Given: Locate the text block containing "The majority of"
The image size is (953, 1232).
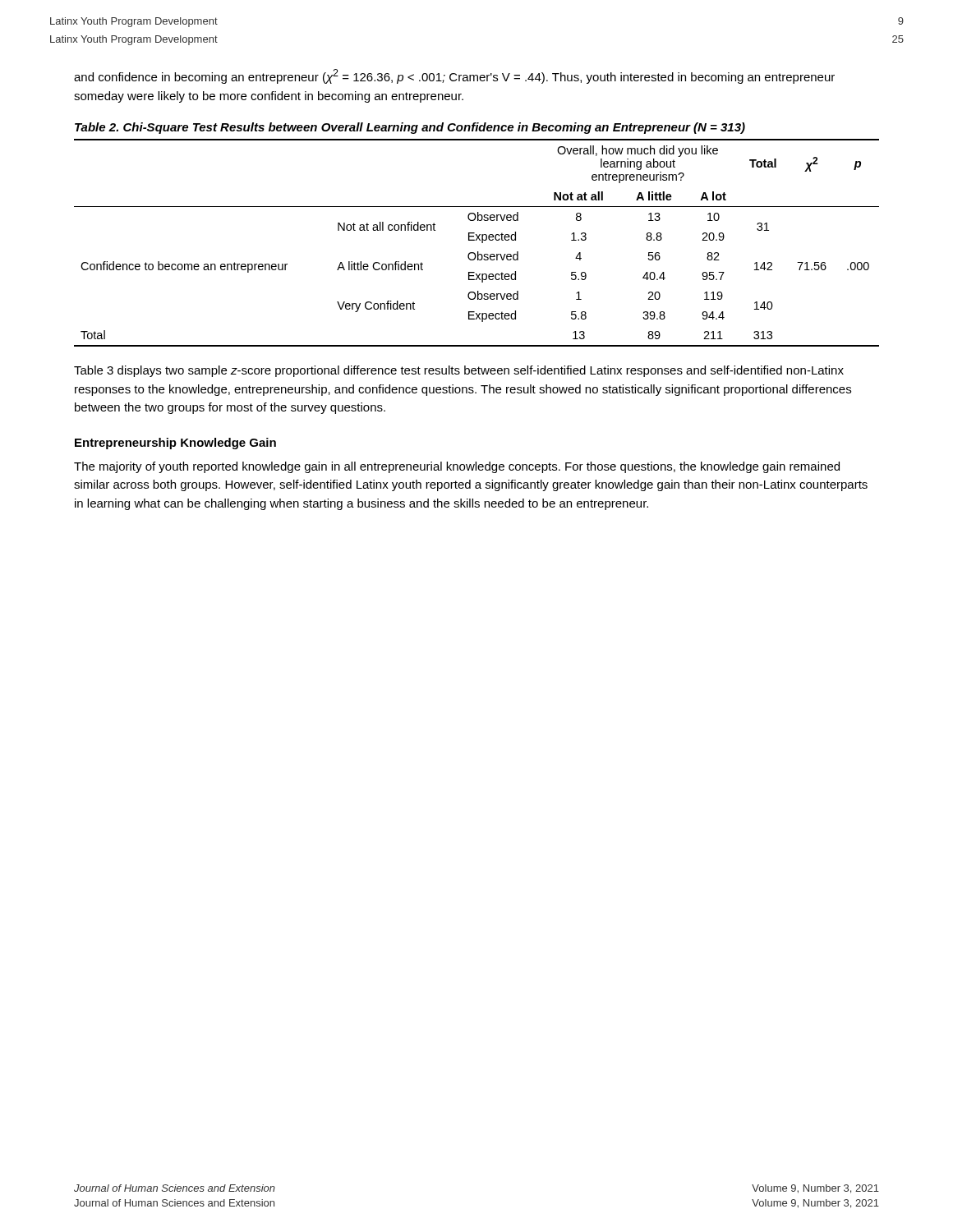Looking at the screenshot, I should [x=471, y=484].
